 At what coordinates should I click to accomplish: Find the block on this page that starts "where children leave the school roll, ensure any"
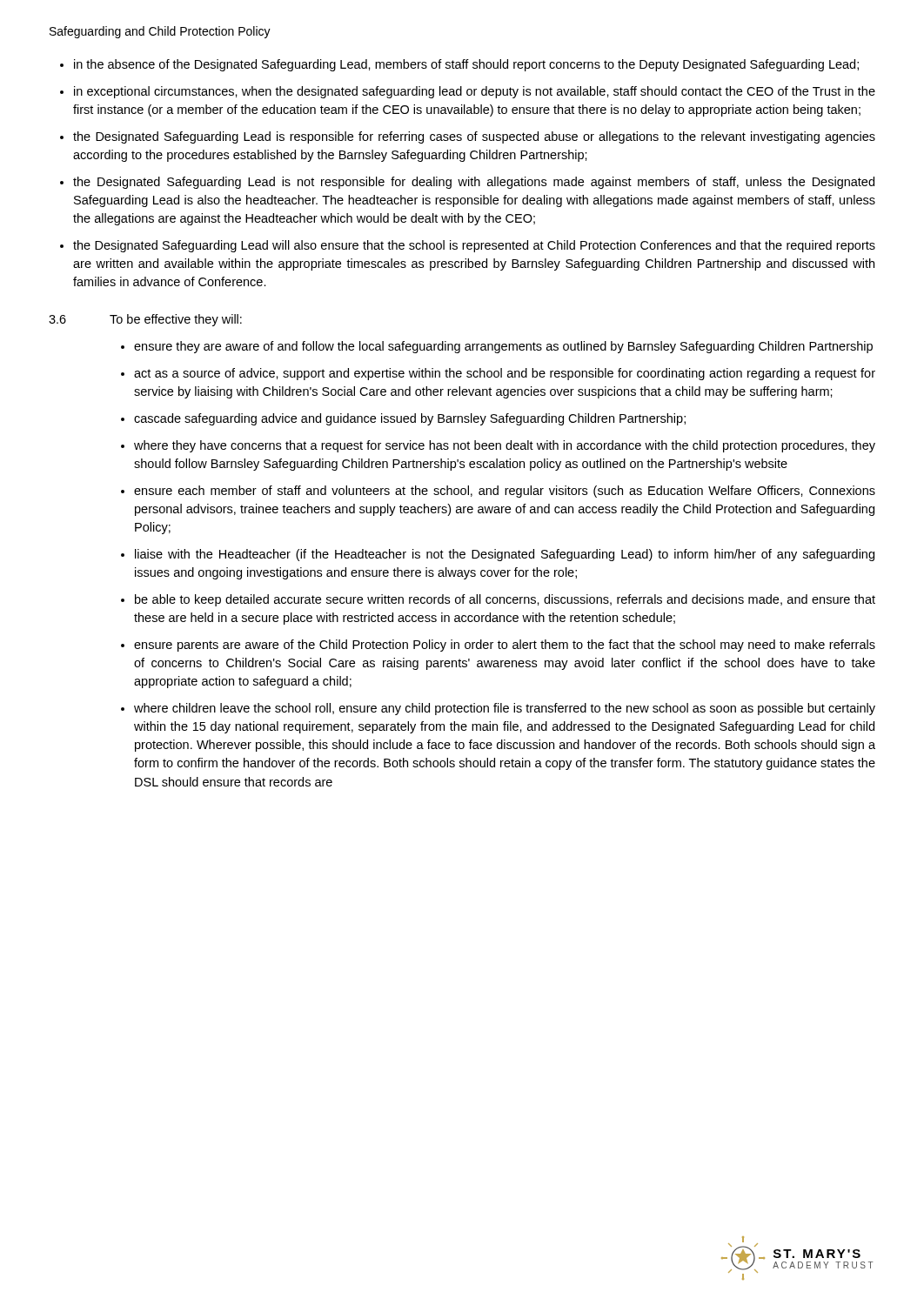[505, 745]
